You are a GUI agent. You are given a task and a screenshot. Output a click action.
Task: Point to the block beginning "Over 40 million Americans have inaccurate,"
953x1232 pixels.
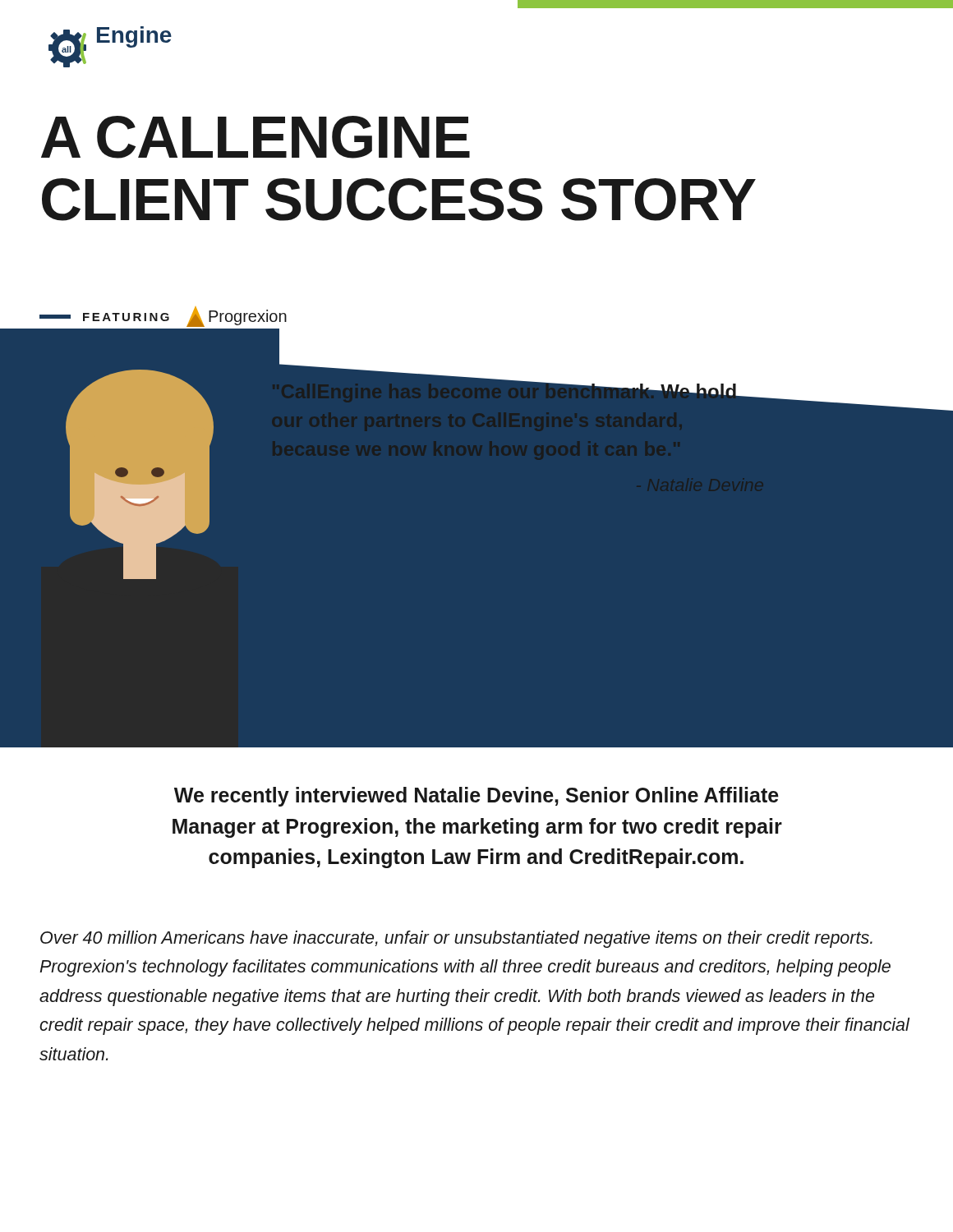476,997
